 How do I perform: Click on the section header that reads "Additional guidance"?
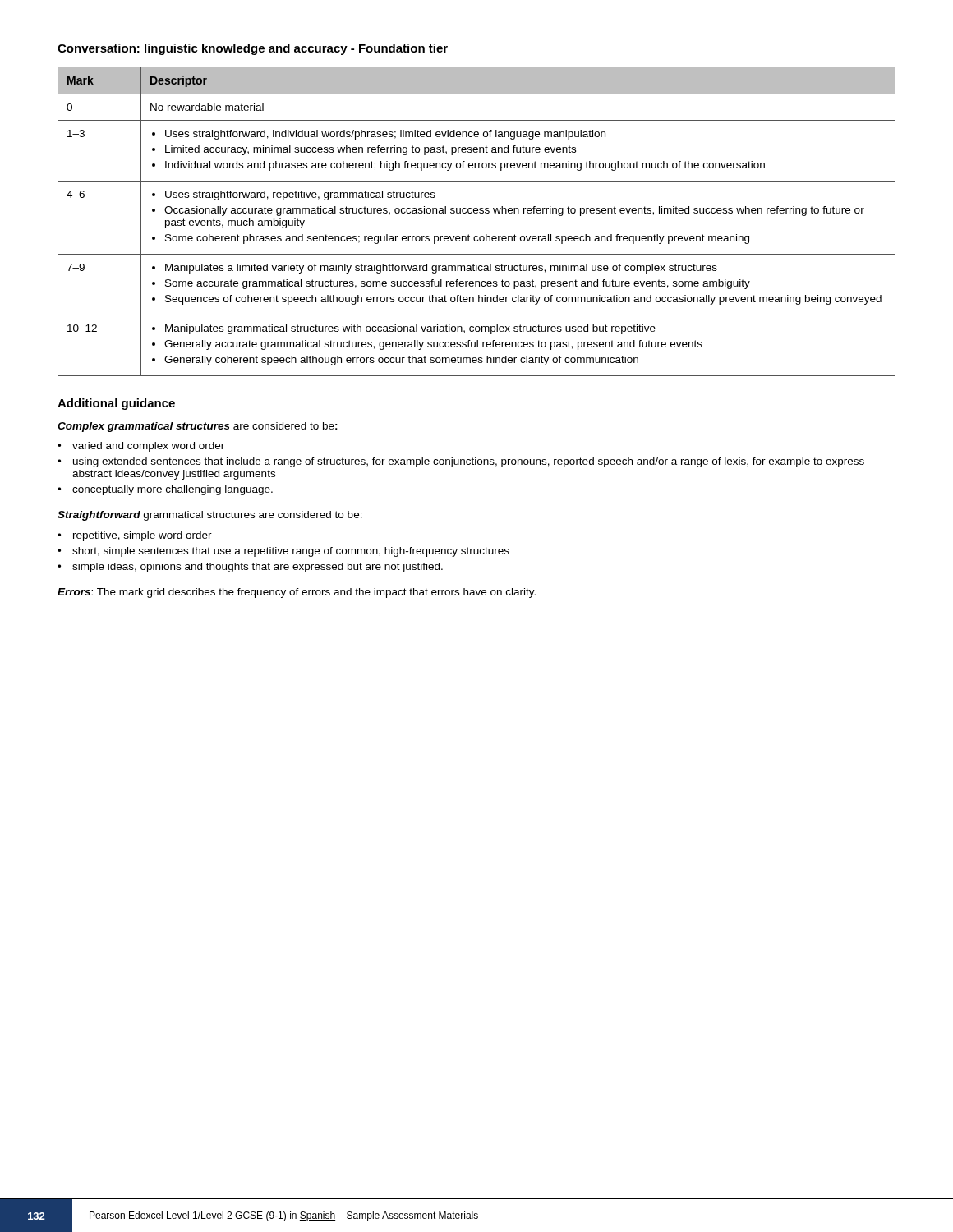point(116,403)
